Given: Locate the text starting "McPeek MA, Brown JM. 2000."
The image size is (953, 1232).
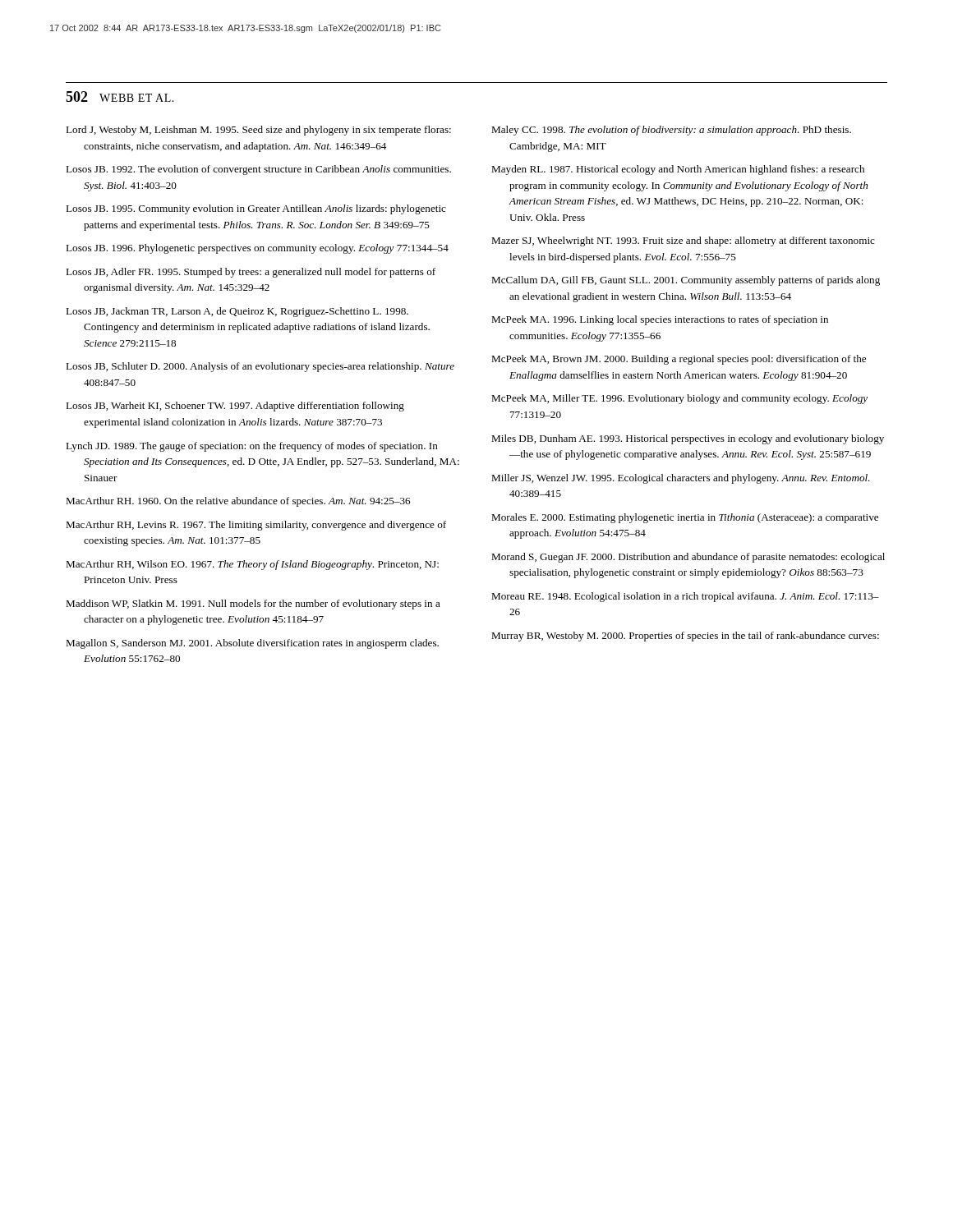Looking at the screenshot, I should [679, 367].
